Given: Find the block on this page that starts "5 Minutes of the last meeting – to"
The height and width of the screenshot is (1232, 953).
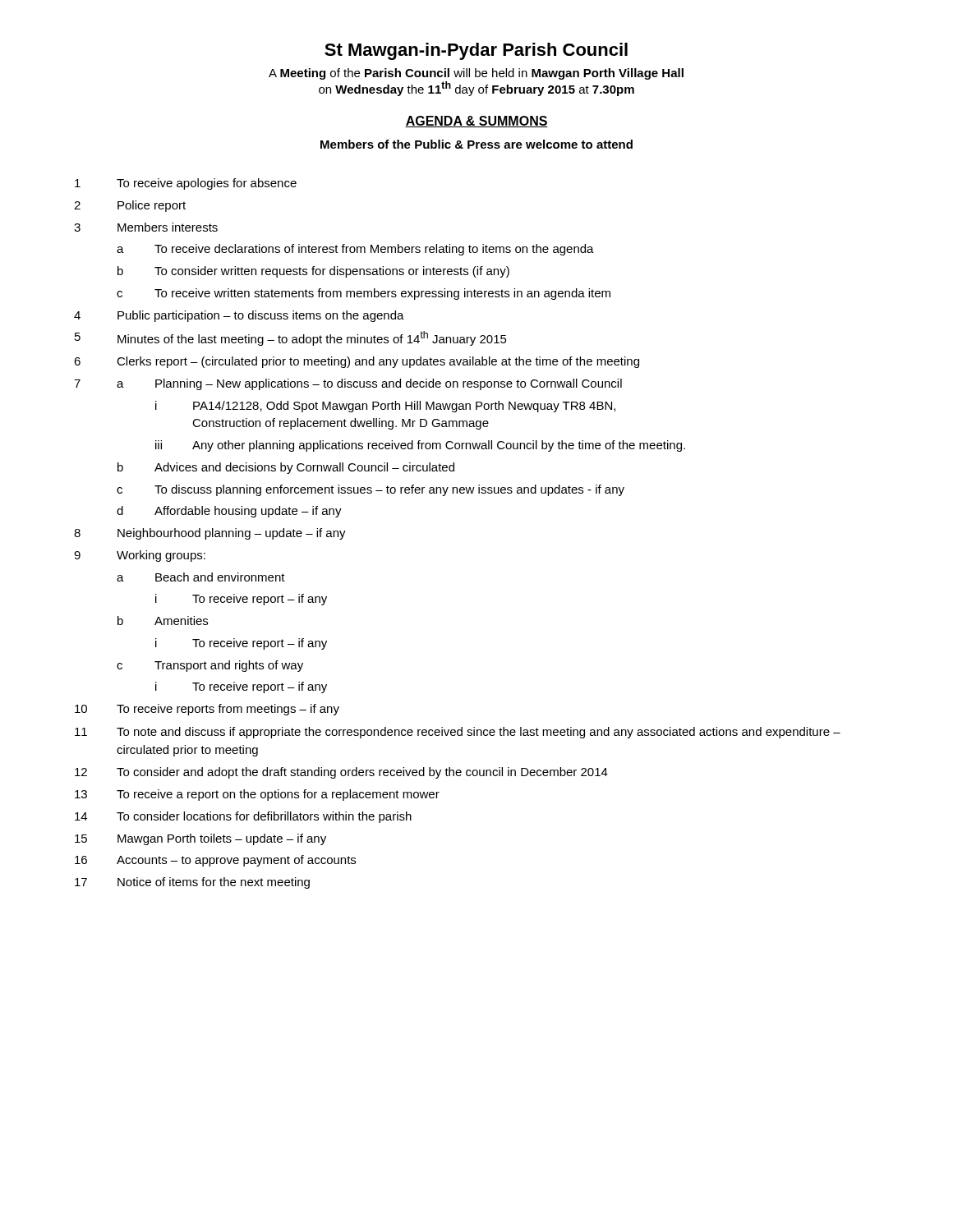Looking at the screenshot, I should (x=476, y=338).
